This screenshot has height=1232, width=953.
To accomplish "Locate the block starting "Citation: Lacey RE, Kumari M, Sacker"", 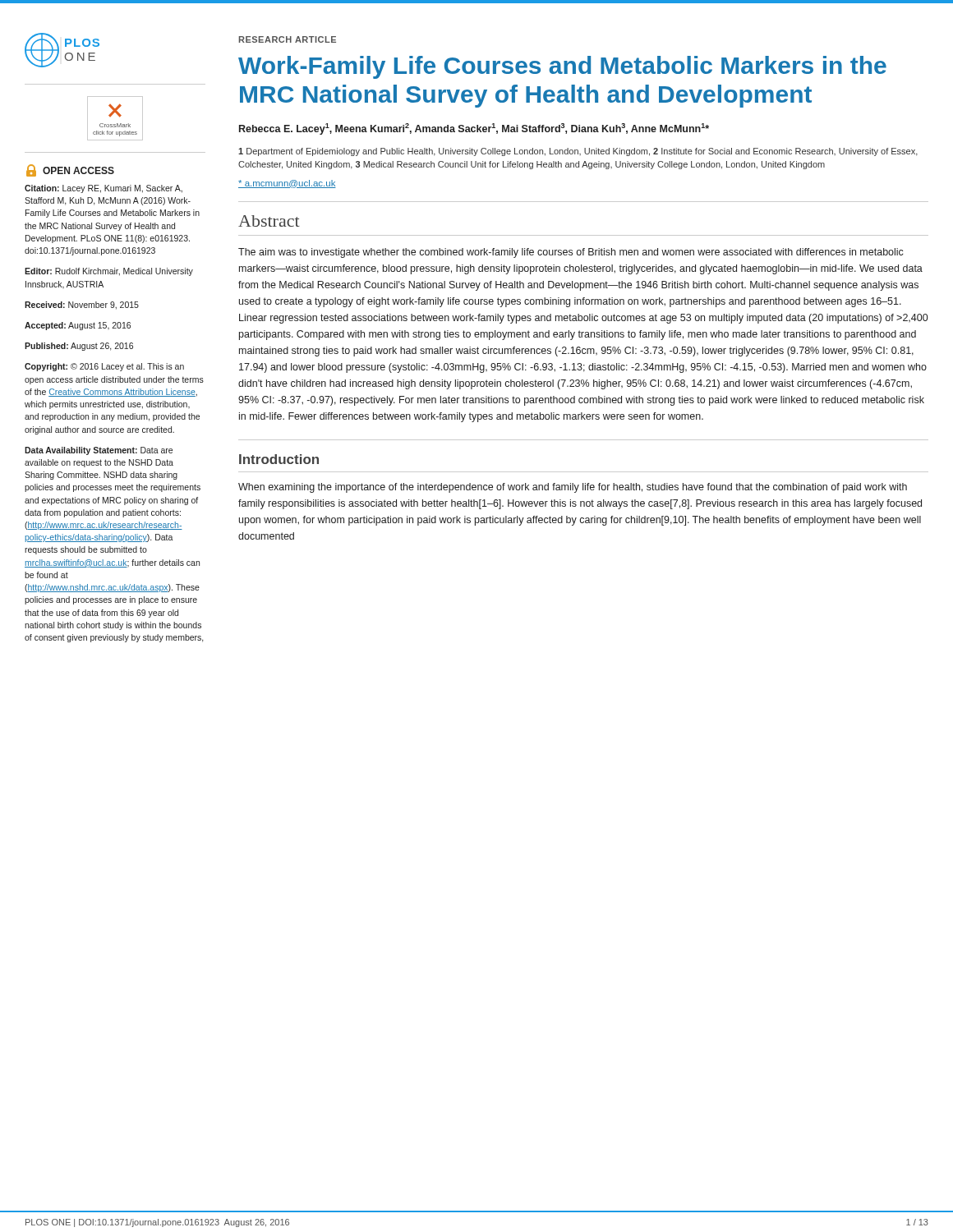I will coord(112,219).
